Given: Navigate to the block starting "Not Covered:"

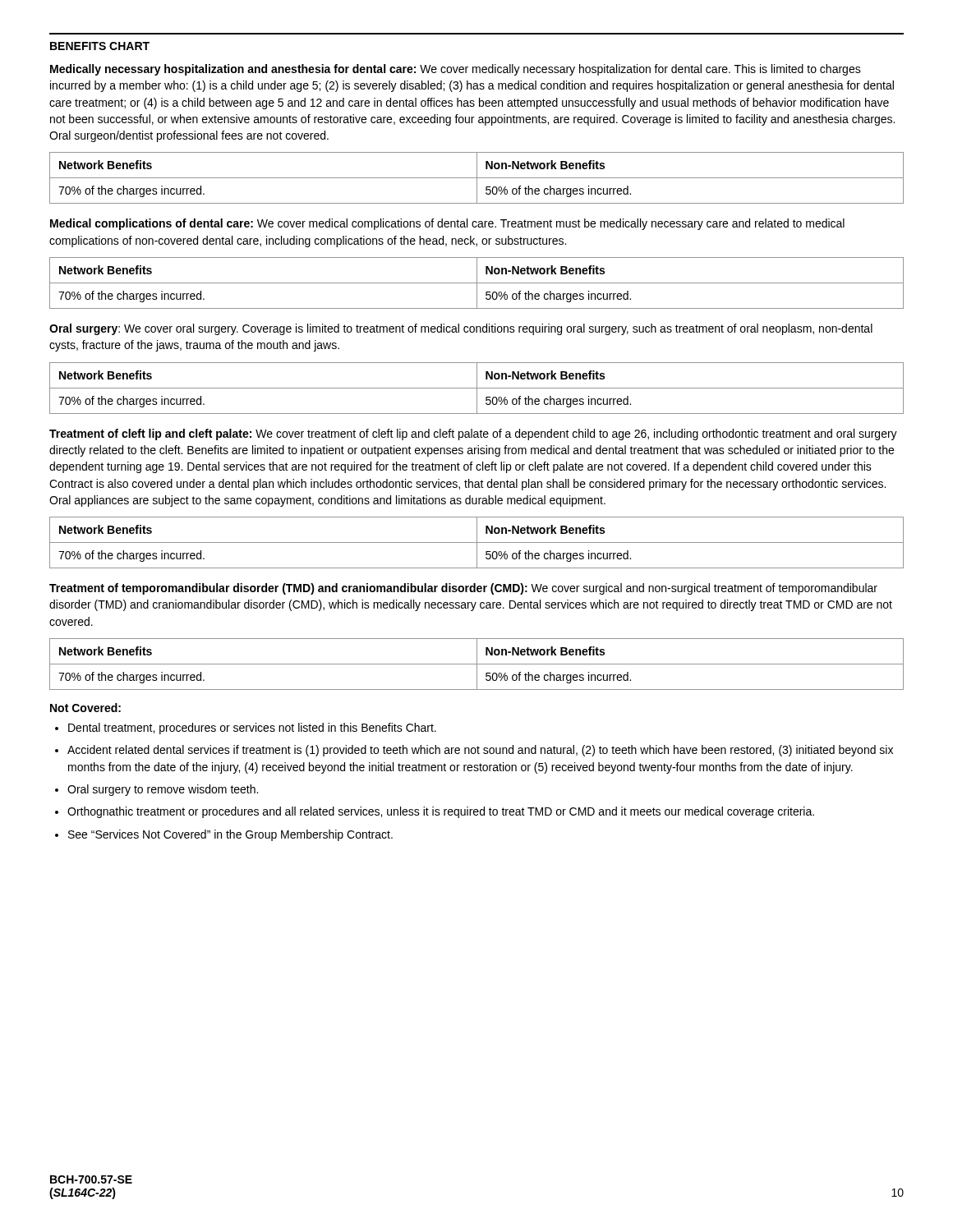Looking at the screenshot, I should (85, 708).
